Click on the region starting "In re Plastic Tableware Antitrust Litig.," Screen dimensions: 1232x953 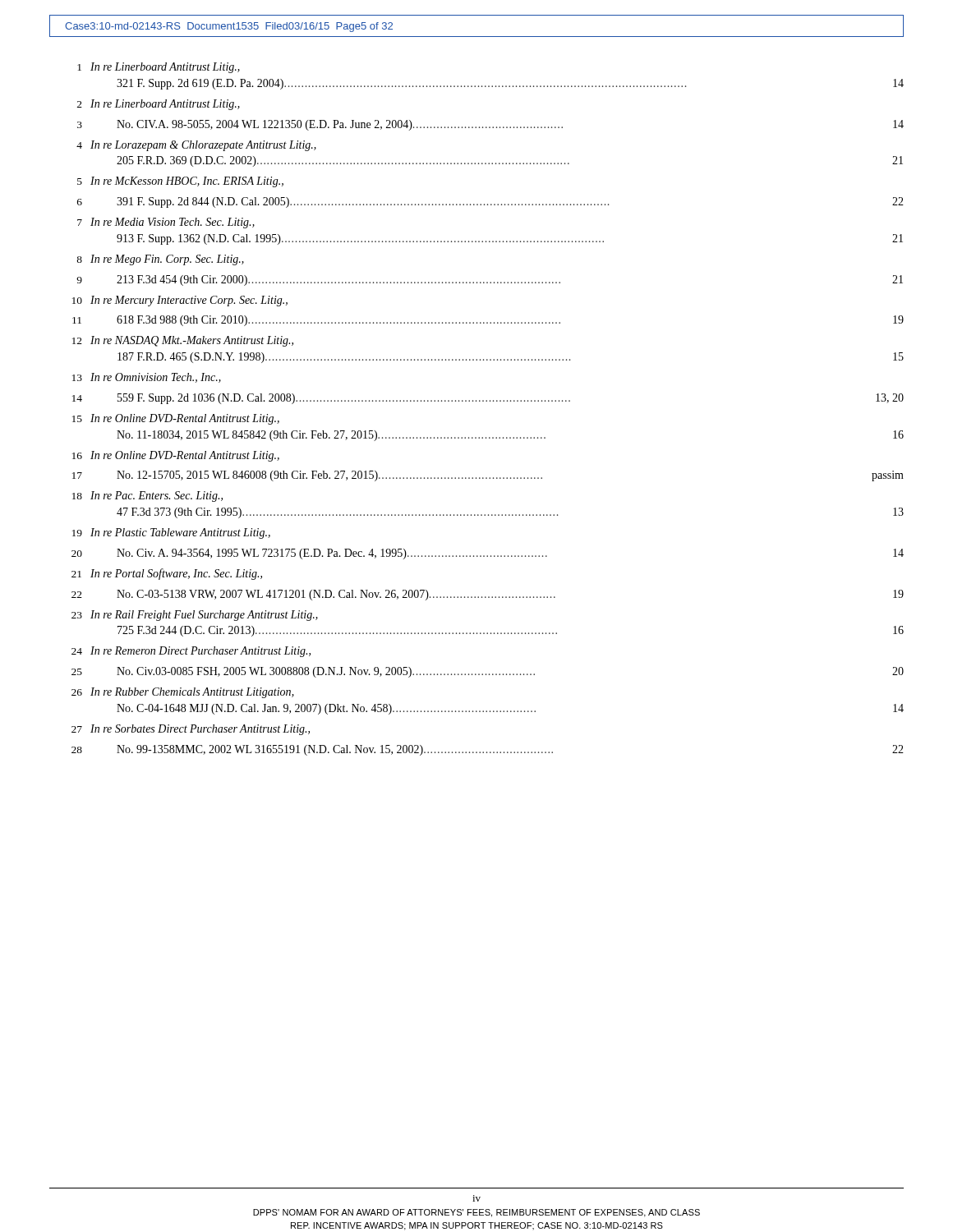click(x=180, y=533)
